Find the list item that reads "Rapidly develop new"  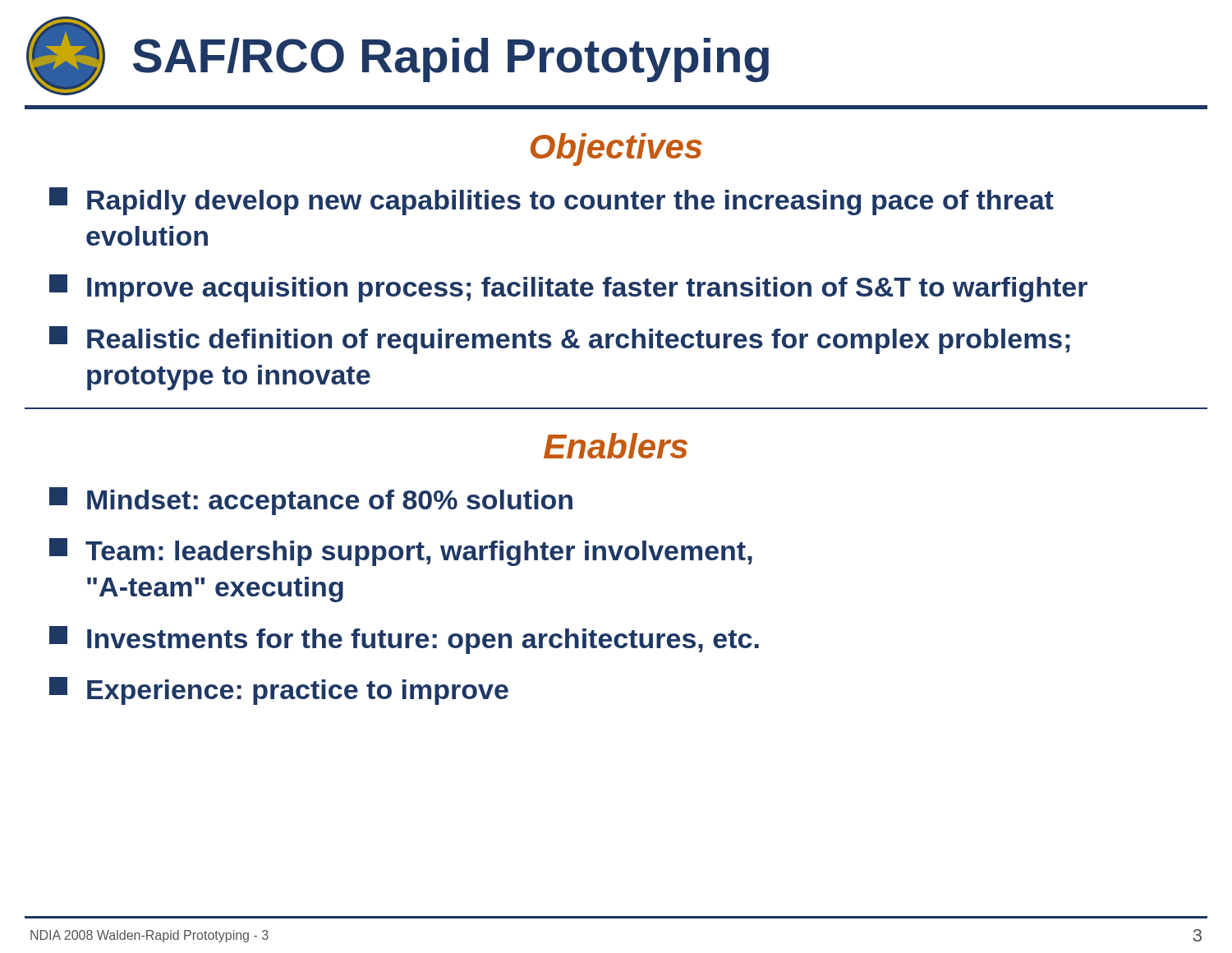tap(616, 218)
